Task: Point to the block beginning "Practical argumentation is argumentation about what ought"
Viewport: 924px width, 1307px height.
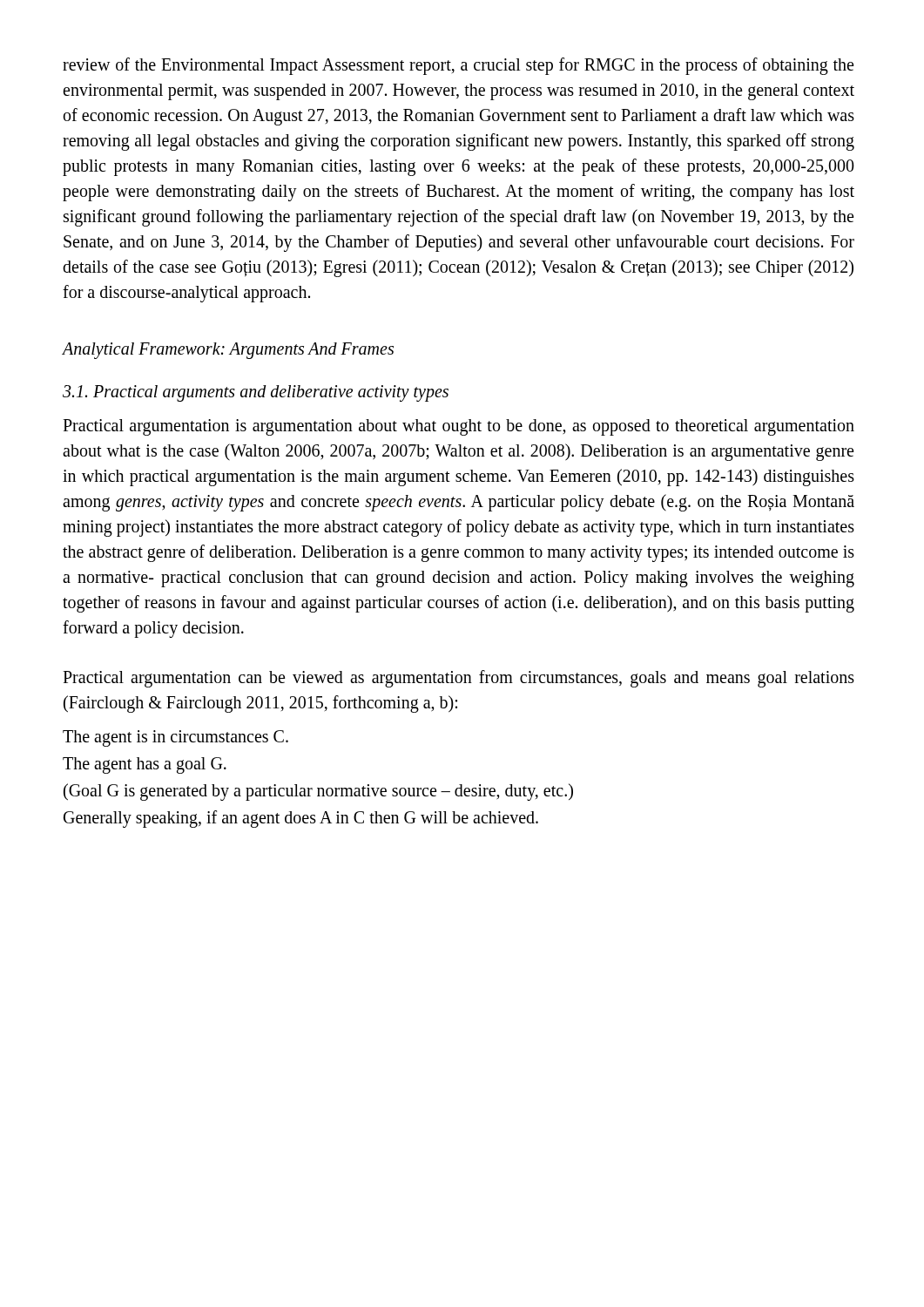Action: (x=459, y=526)
